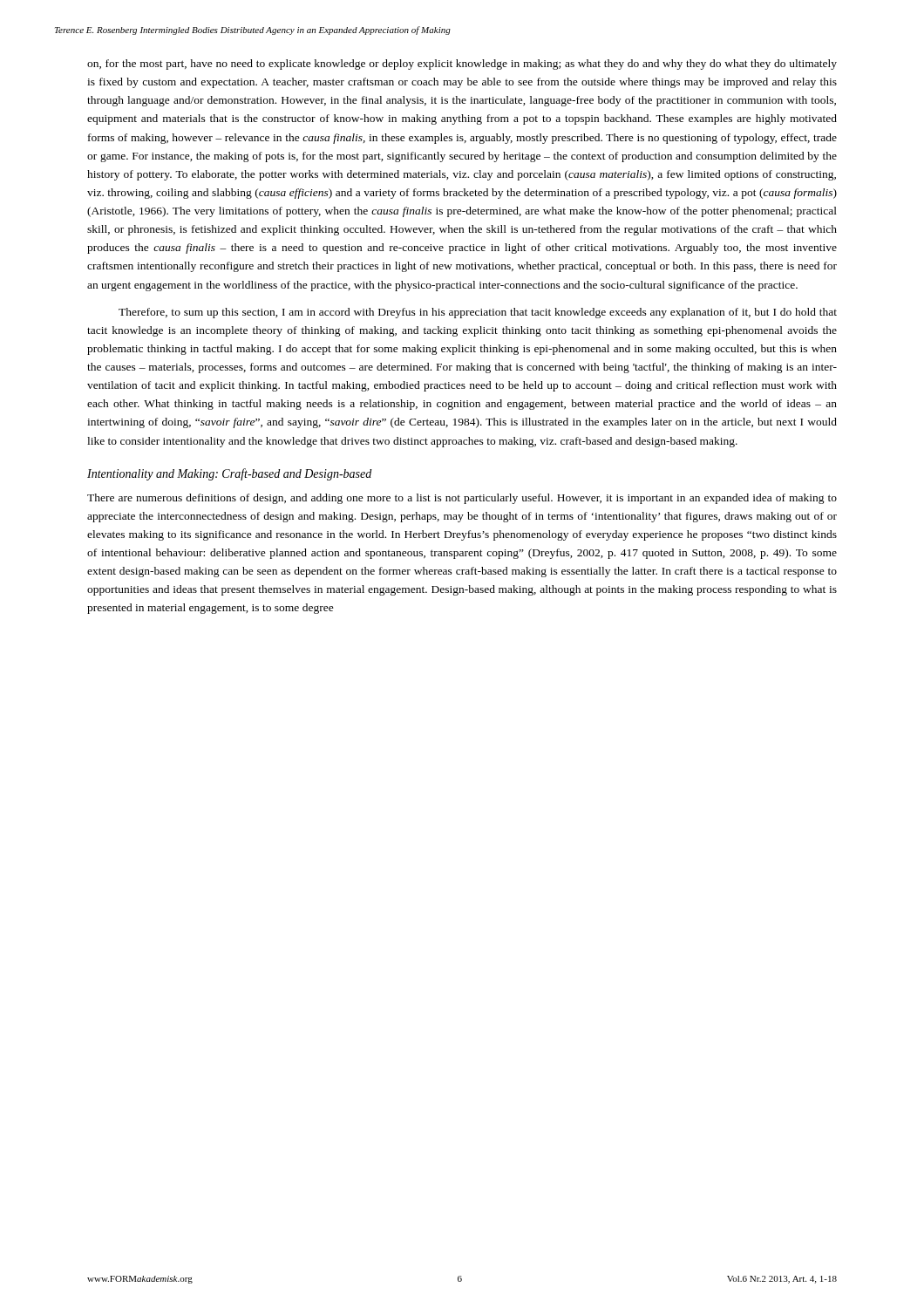Click on the text block starting "Therefore, to sum up this"
Image resolution: width=924 pixels, height=1308 pixels.
pyautogui.click(x=462, y=376)
